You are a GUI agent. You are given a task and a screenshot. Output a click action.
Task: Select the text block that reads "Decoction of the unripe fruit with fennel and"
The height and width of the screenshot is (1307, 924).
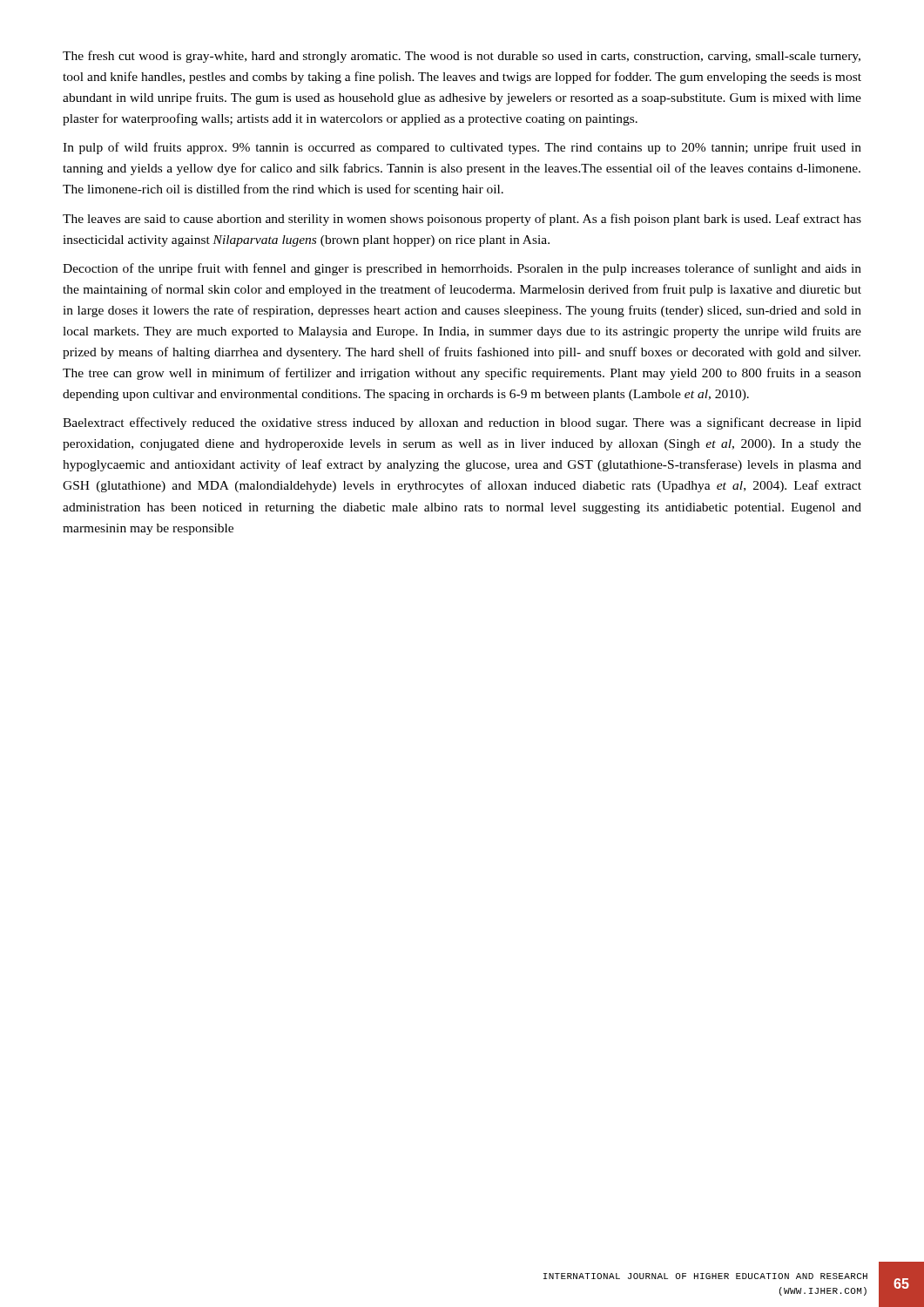pos(462,331)
